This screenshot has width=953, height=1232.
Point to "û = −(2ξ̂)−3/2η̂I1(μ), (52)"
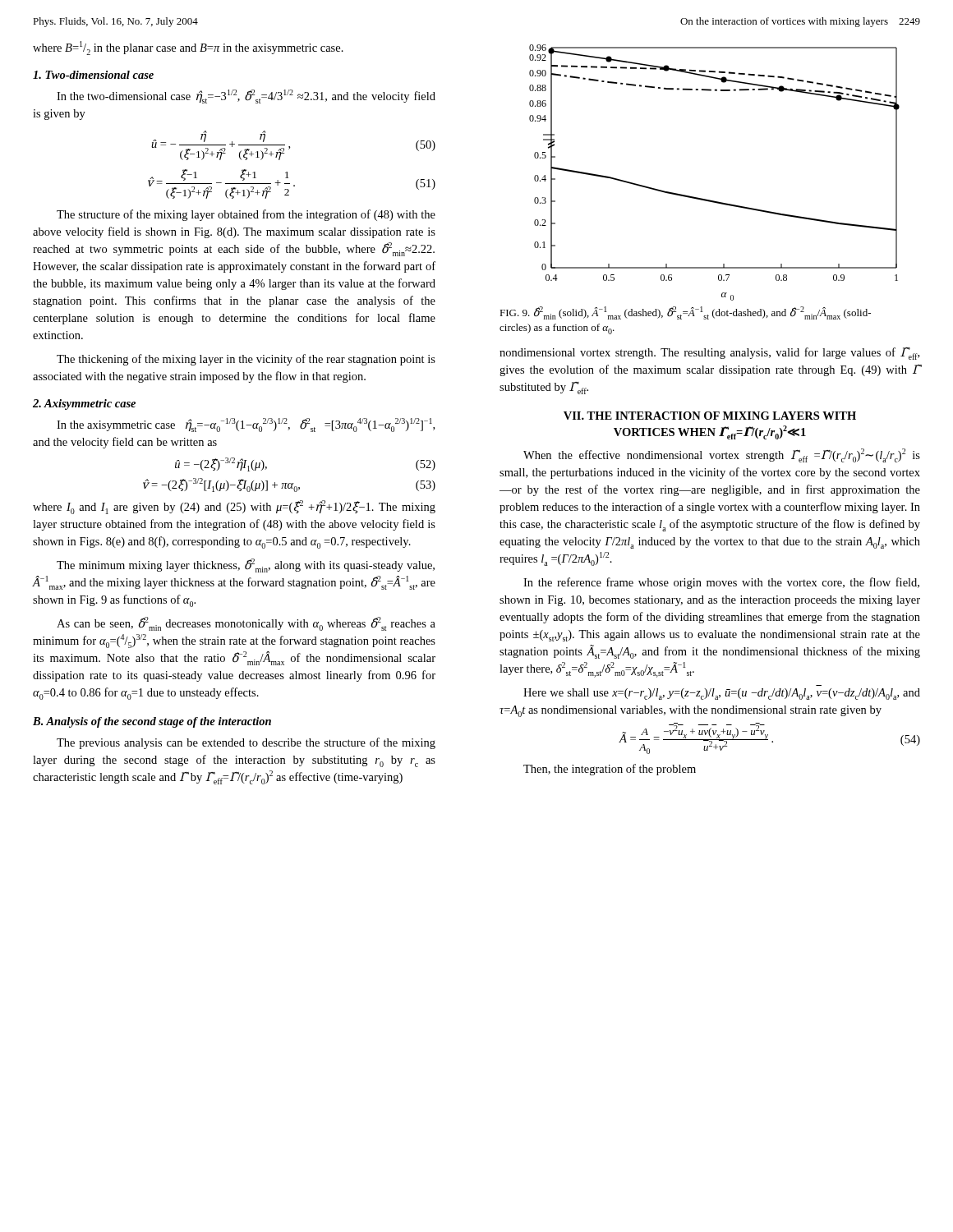pos(238,465)
